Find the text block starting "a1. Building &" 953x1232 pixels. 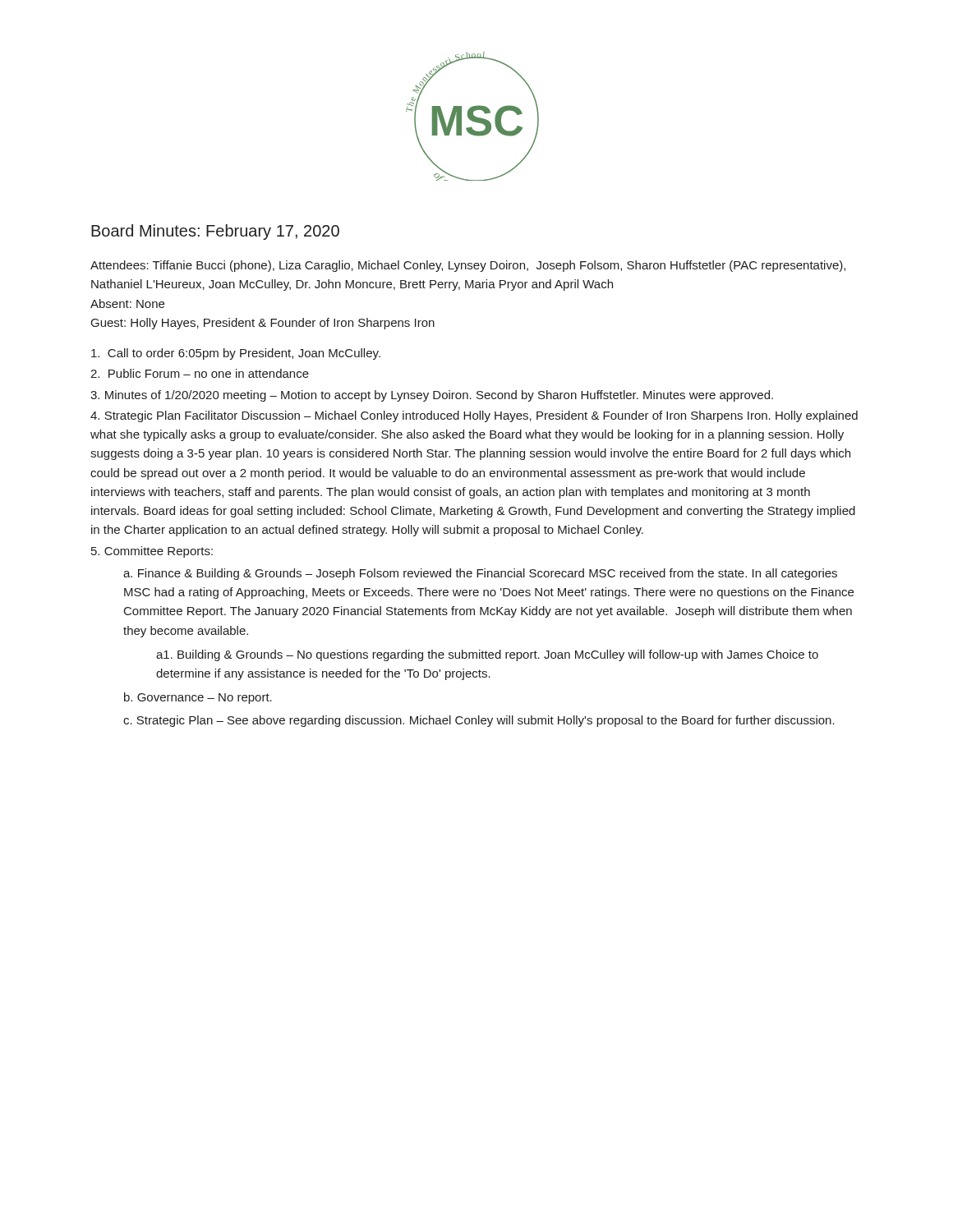click(x=487, y=664)
